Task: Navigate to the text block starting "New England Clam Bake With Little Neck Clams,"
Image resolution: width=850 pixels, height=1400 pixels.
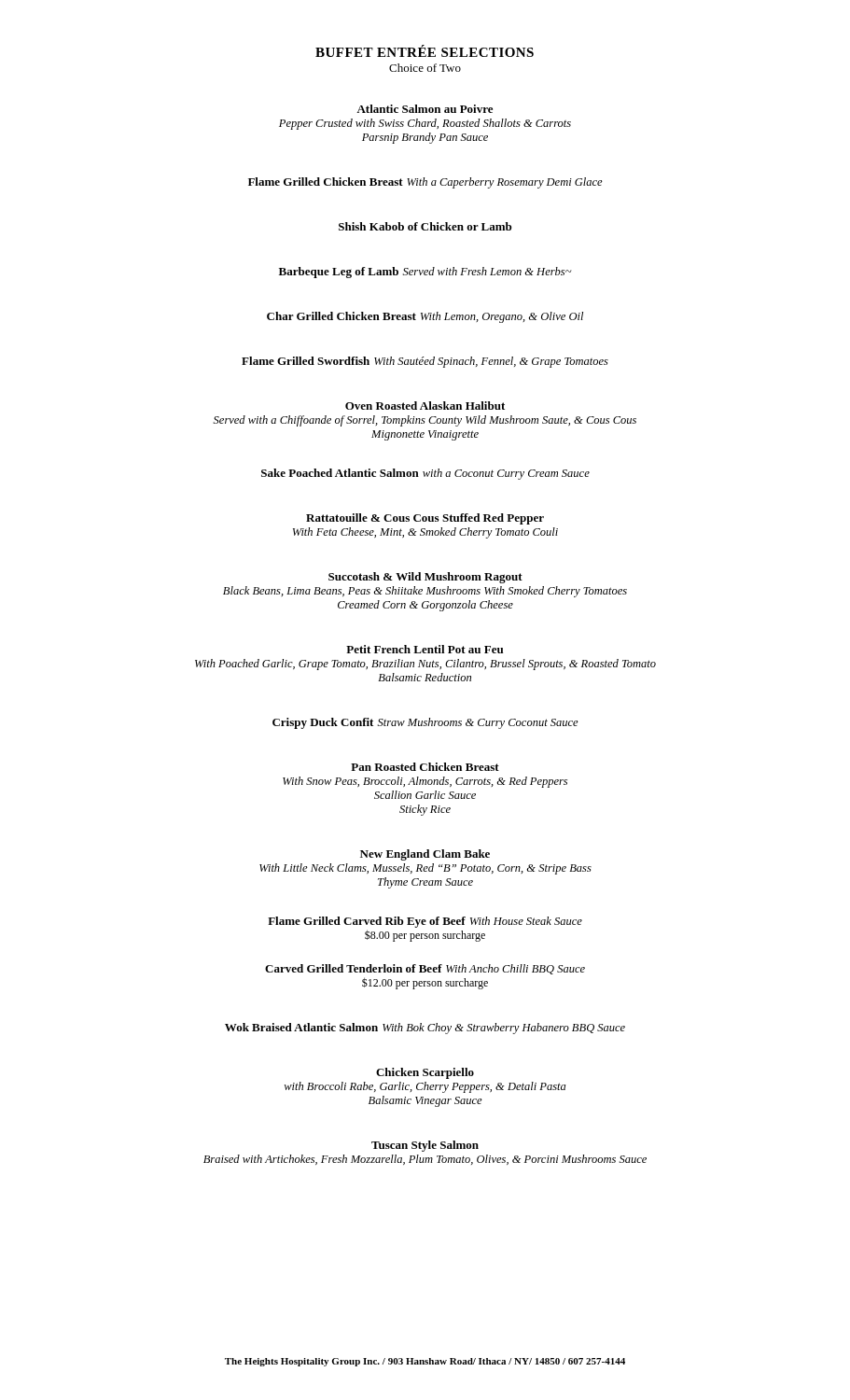Action: coord(425,868)
